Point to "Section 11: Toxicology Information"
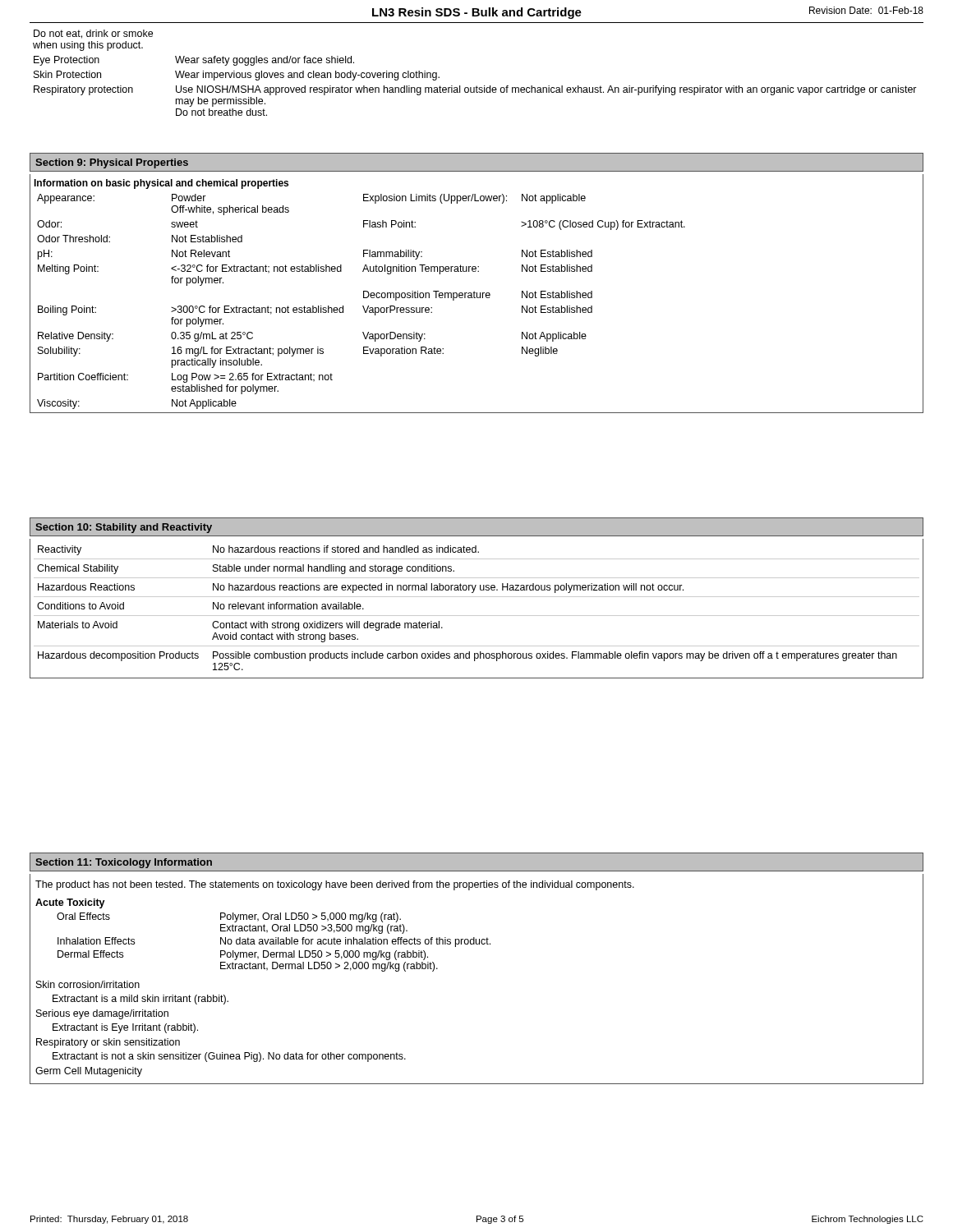953x1232 pixels. pos(124,862)
